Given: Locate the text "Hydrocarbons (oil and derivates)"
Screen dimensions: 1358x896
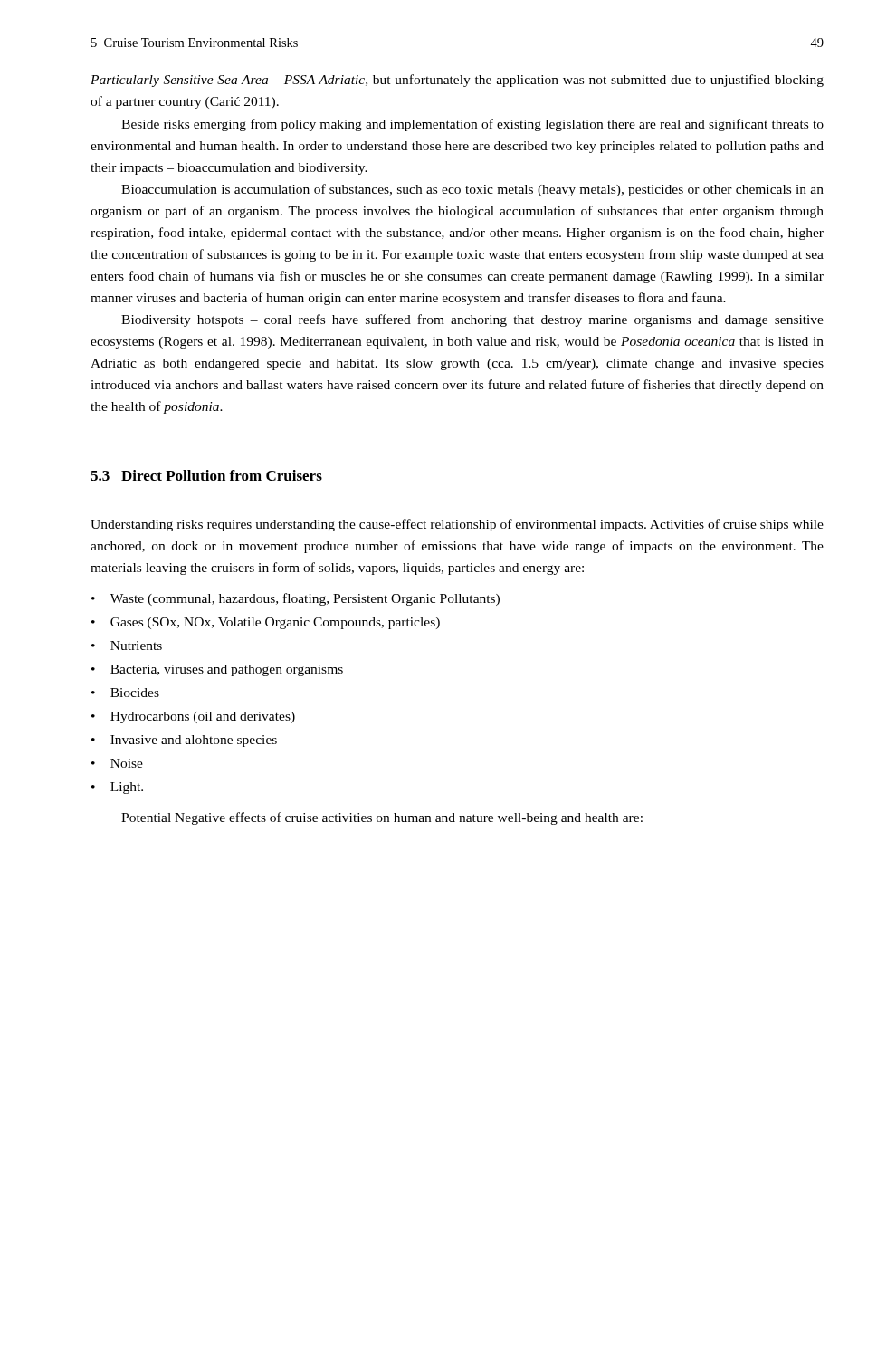Looking at the screenshot, I should coord(203,716).
